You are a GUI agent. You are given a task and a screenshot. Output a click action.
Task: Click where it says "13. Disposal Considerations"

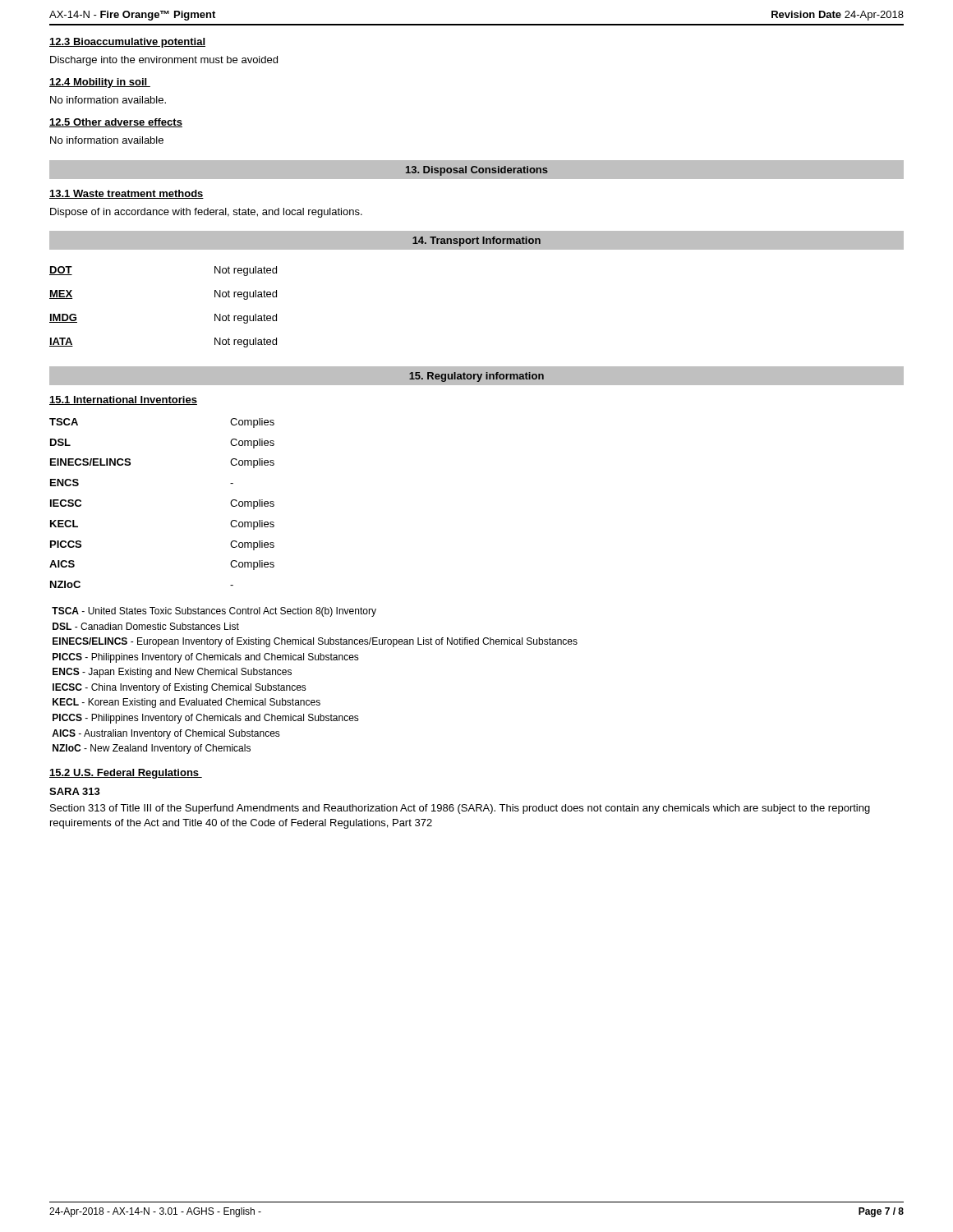[x=476, y=169]
